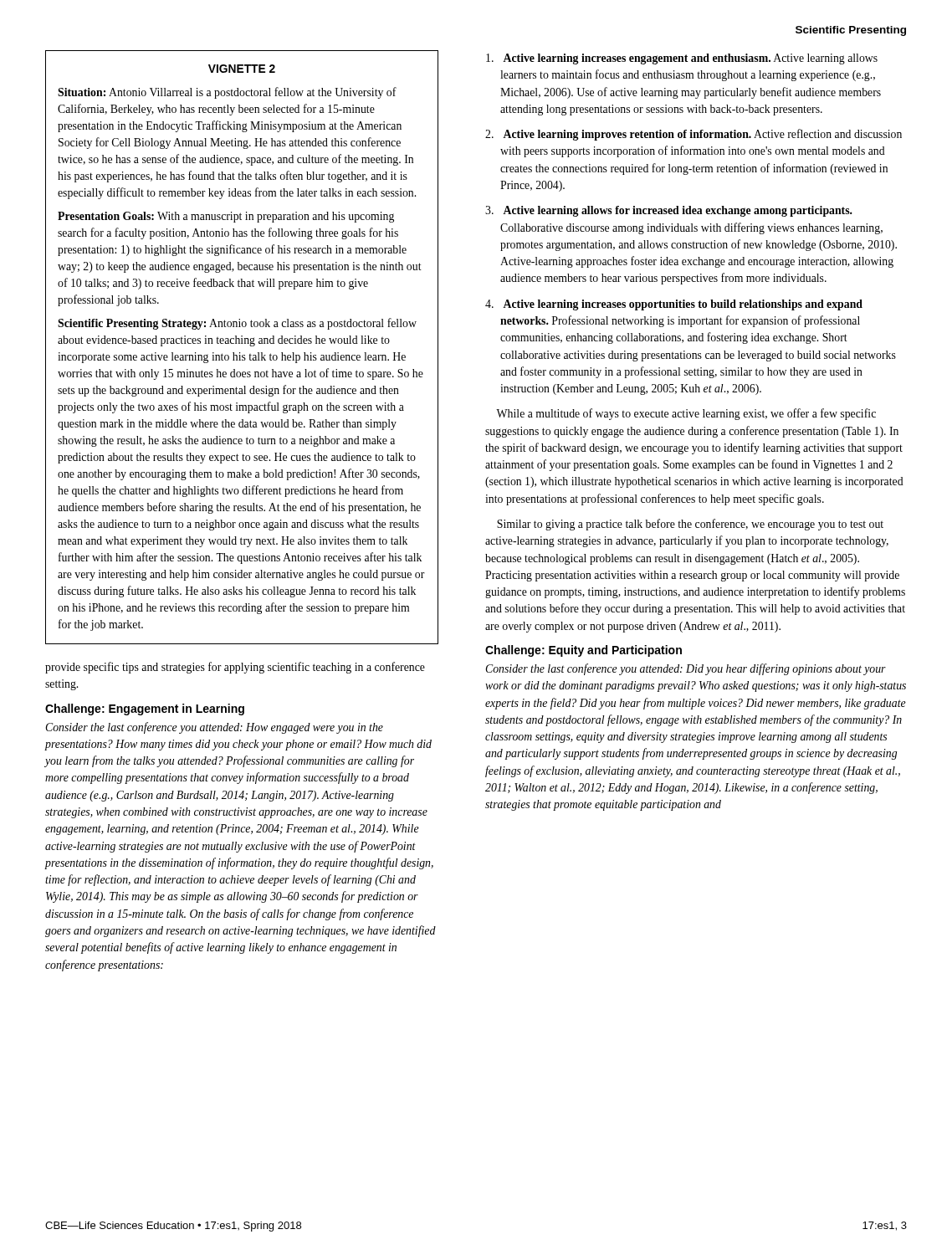The width and height of the screenshot is (952, 1255).
Task: Find the block on this page that starts "3. Active learning allows for increased idea exchange"
Action: pyautogui.click(x=696, y=245)
